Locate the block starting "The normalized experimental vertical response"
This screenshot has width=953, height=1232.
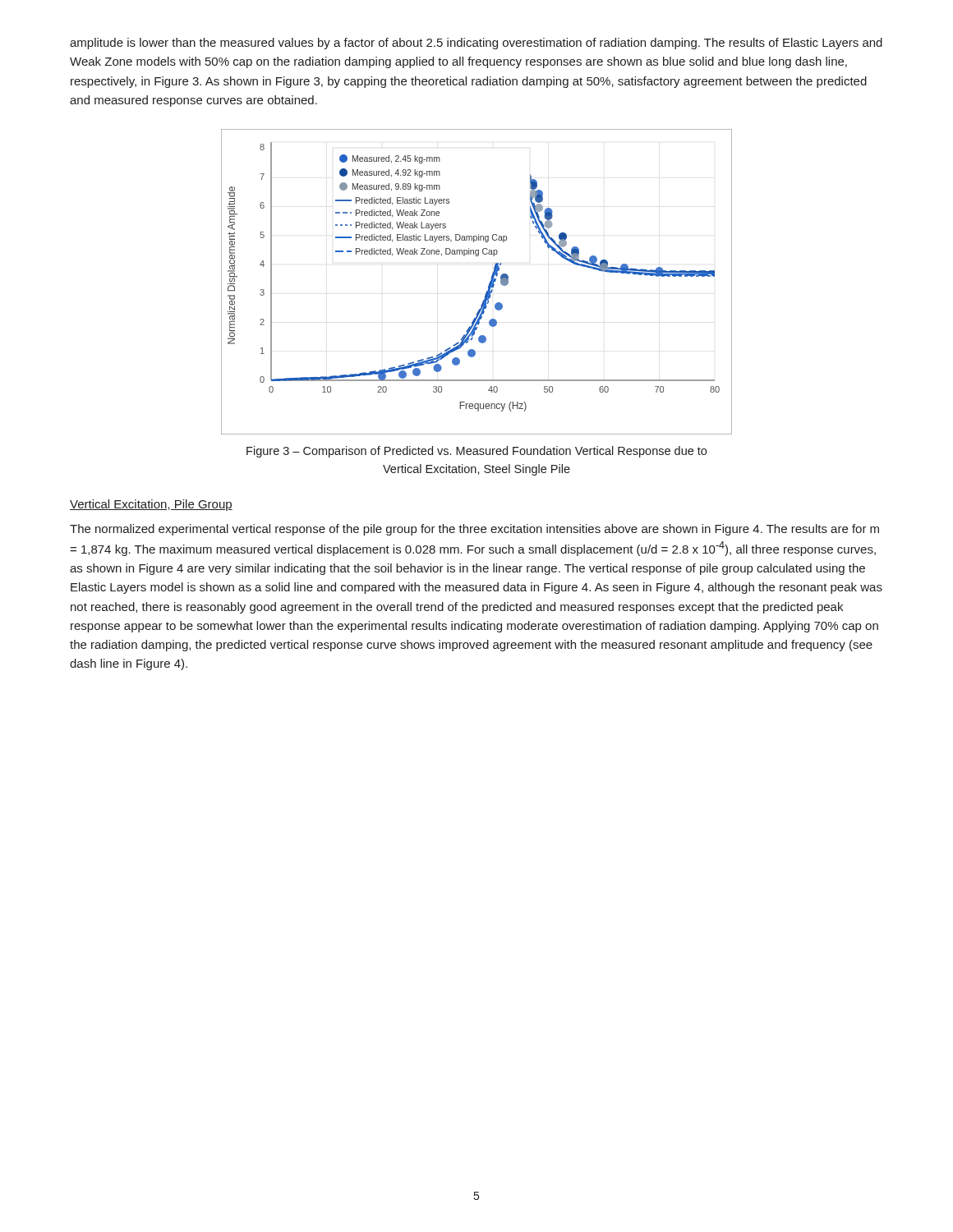coord(476,596)
